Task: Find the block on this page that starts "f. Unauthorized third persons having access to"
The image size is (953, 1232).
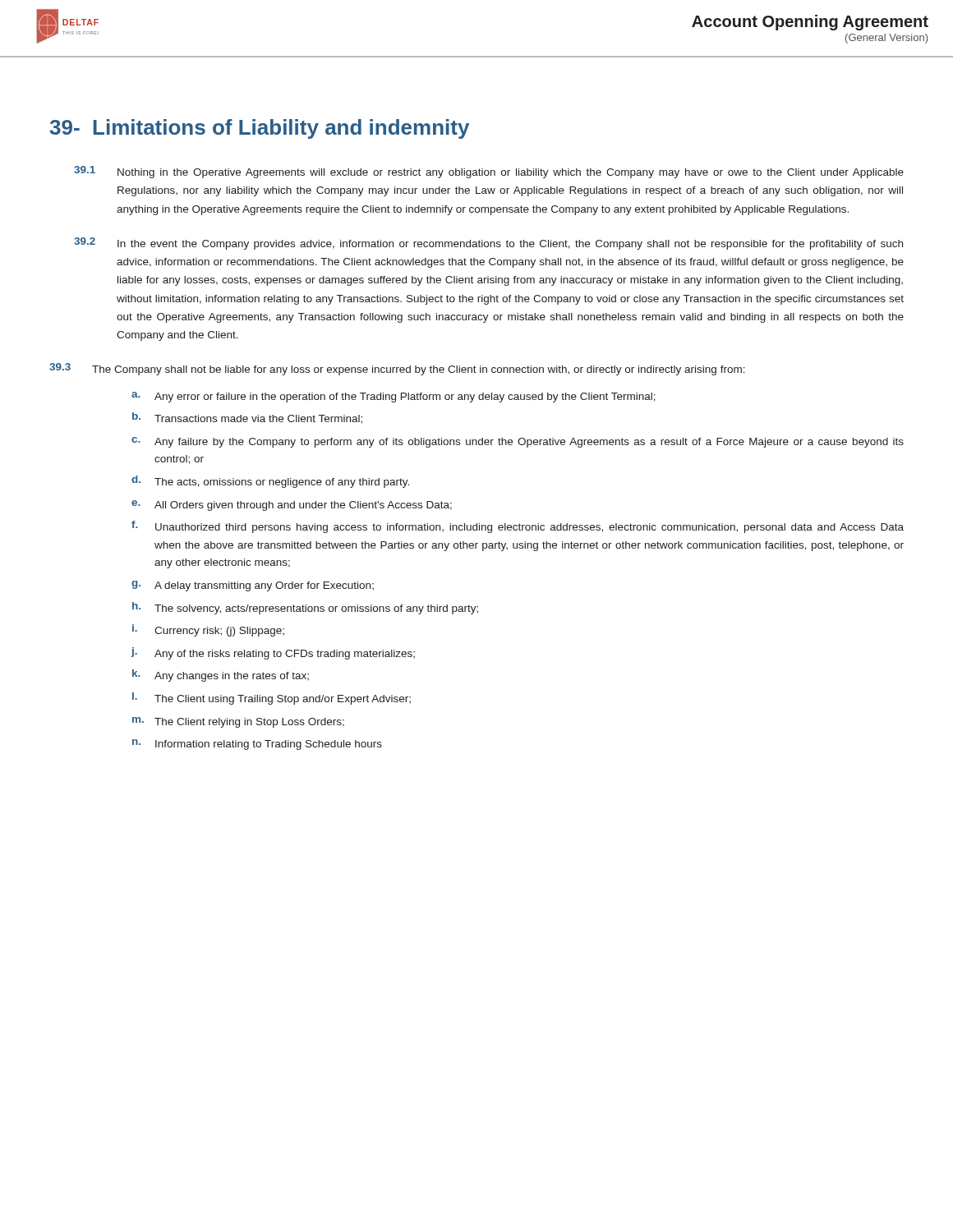Action: (518, 545)
